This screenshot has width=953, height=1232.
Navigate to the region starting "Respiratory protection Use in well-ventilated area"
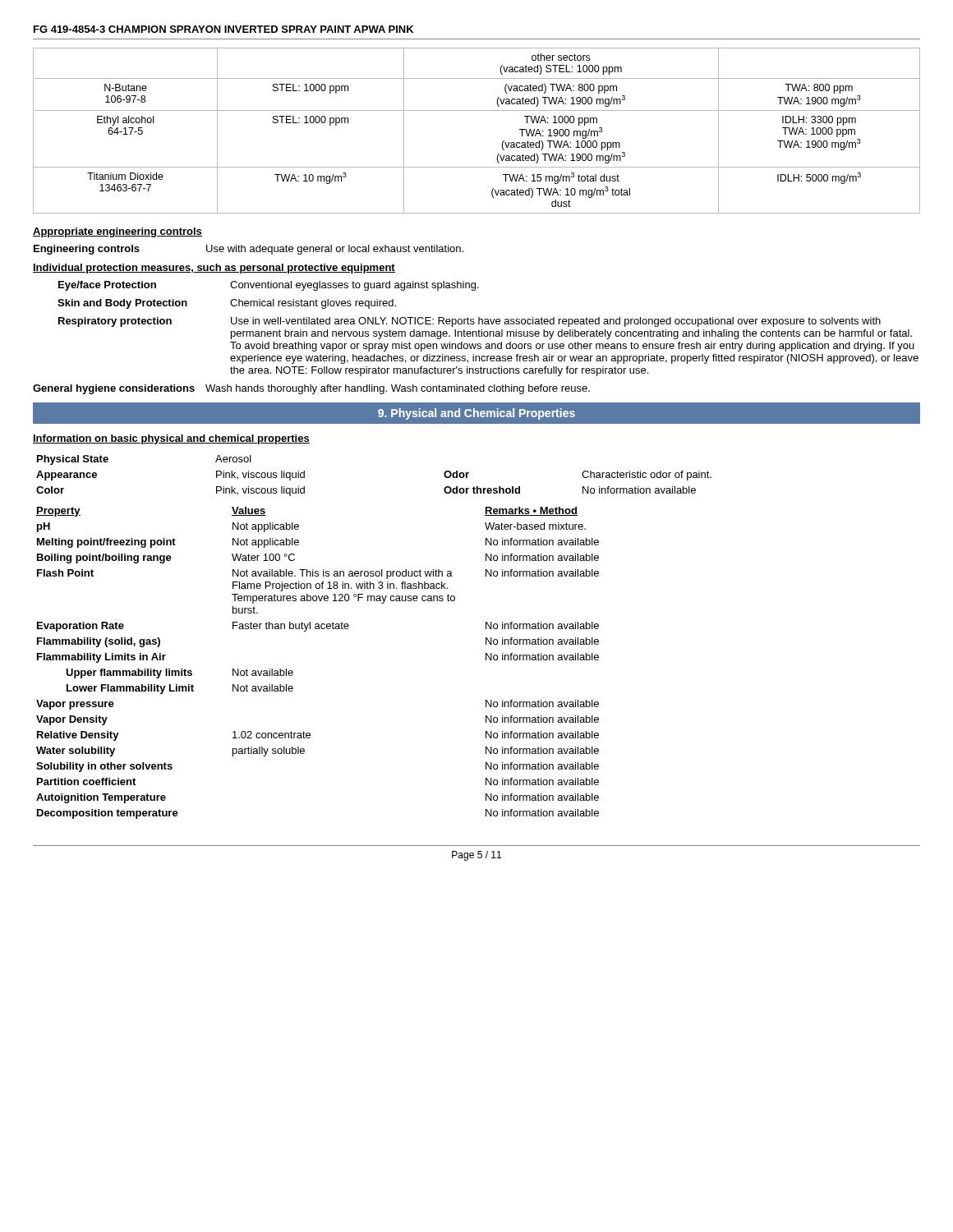pos(489,345)
